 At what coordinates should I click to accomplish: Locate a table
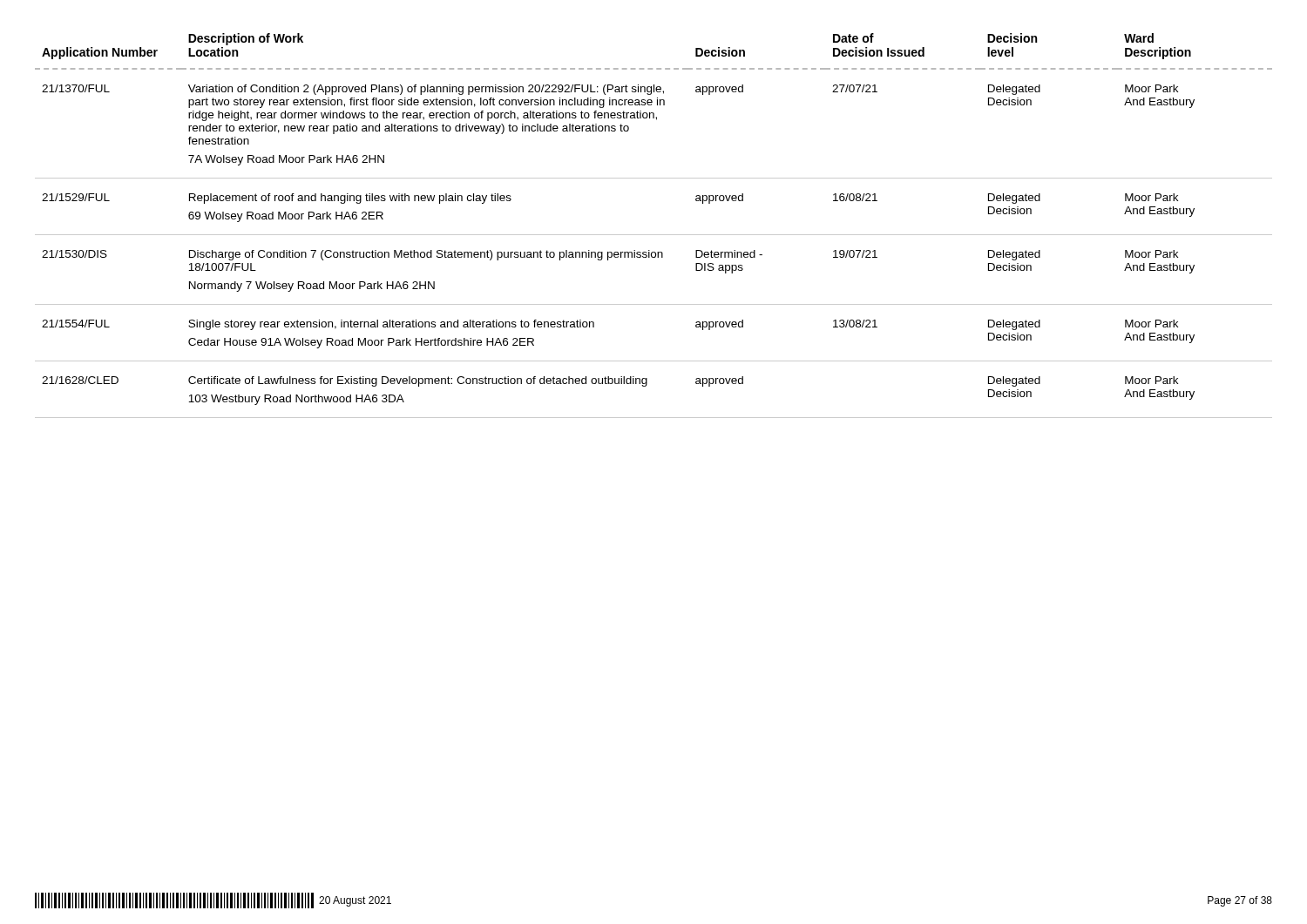(x=654, y=222)
